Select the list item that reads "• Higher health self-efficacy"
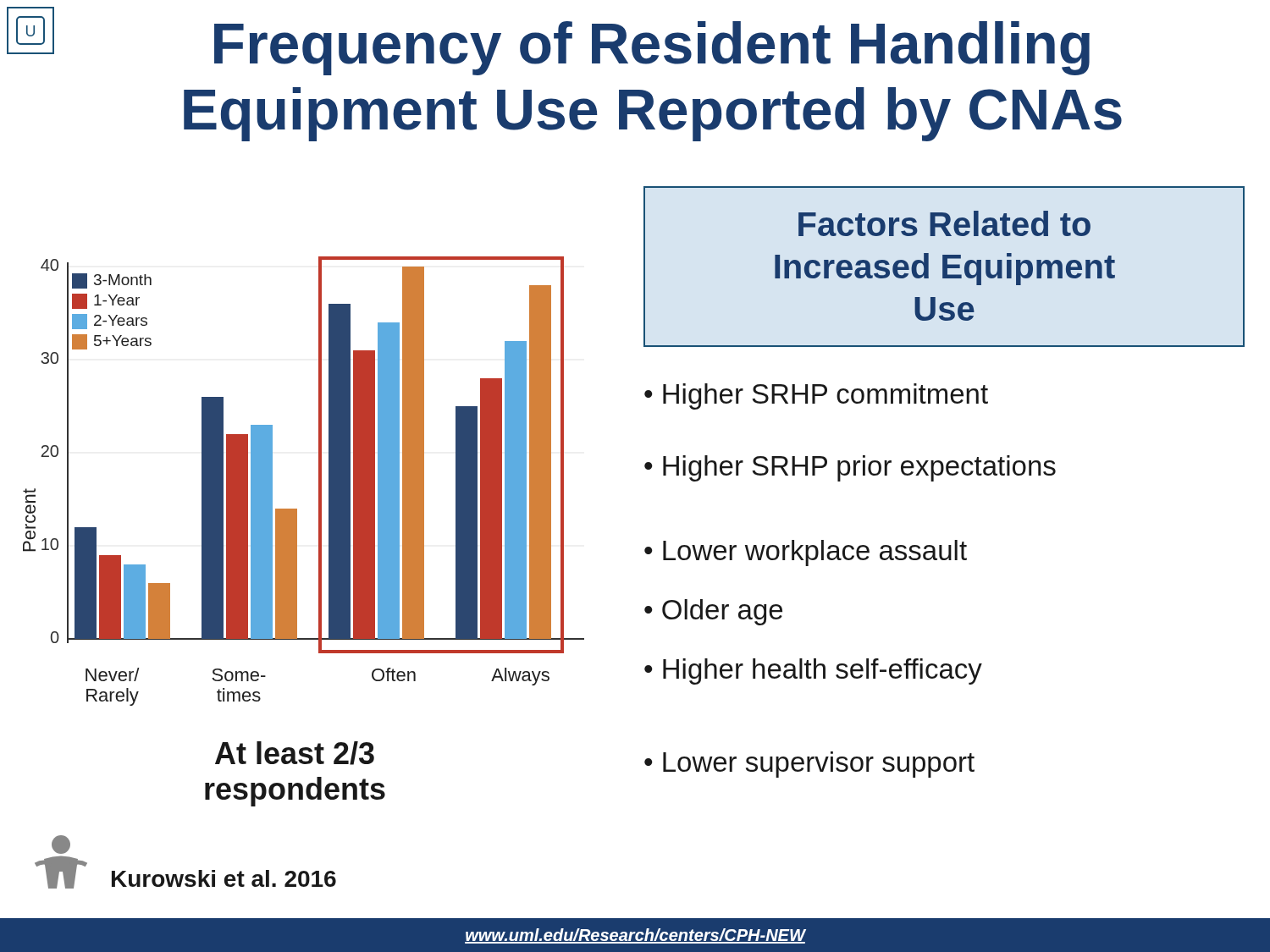 click(x=813, y=669)
